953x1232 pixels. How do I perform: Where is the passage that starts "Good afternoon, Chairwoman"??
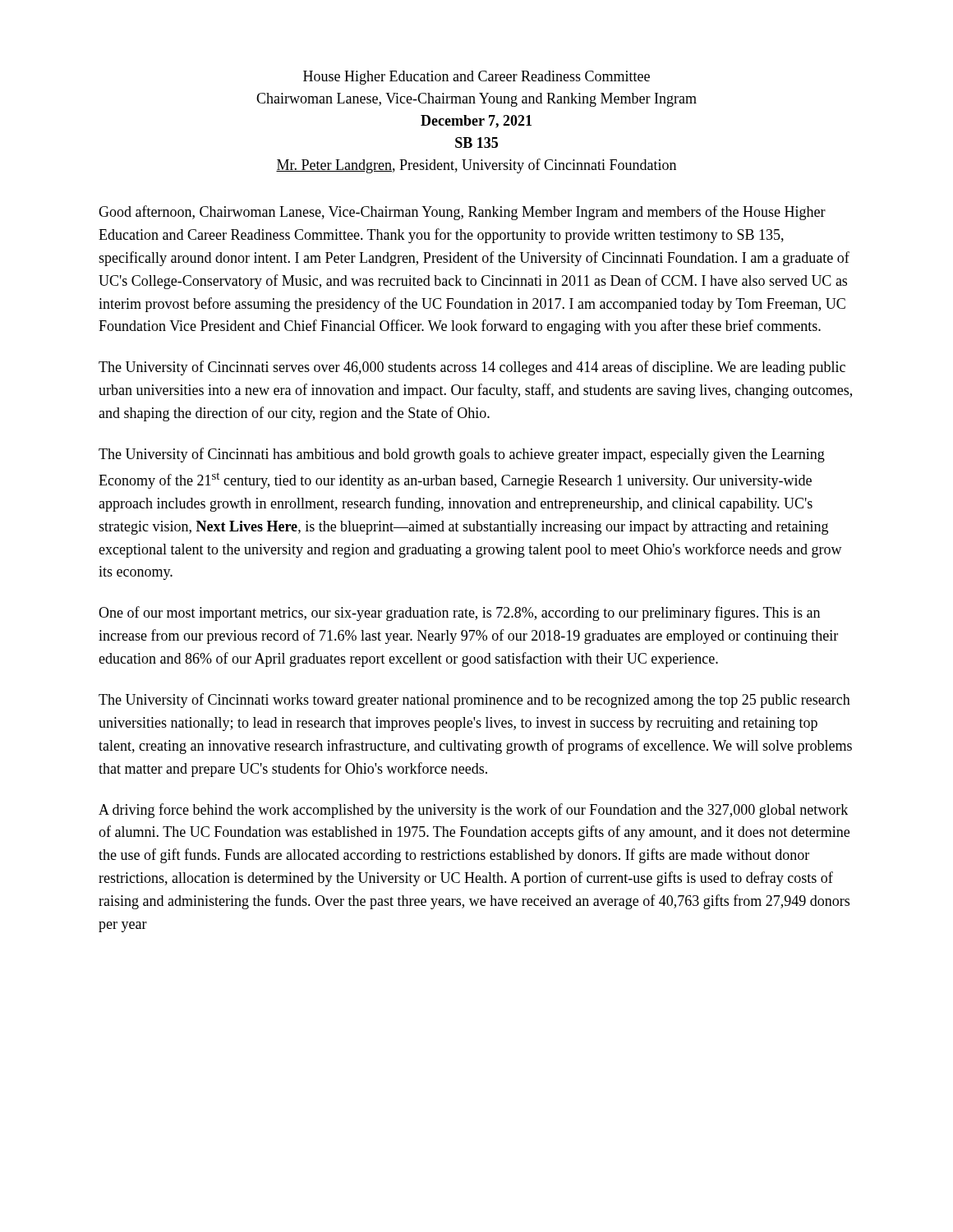pyautogui.click(x=474, y=269)
